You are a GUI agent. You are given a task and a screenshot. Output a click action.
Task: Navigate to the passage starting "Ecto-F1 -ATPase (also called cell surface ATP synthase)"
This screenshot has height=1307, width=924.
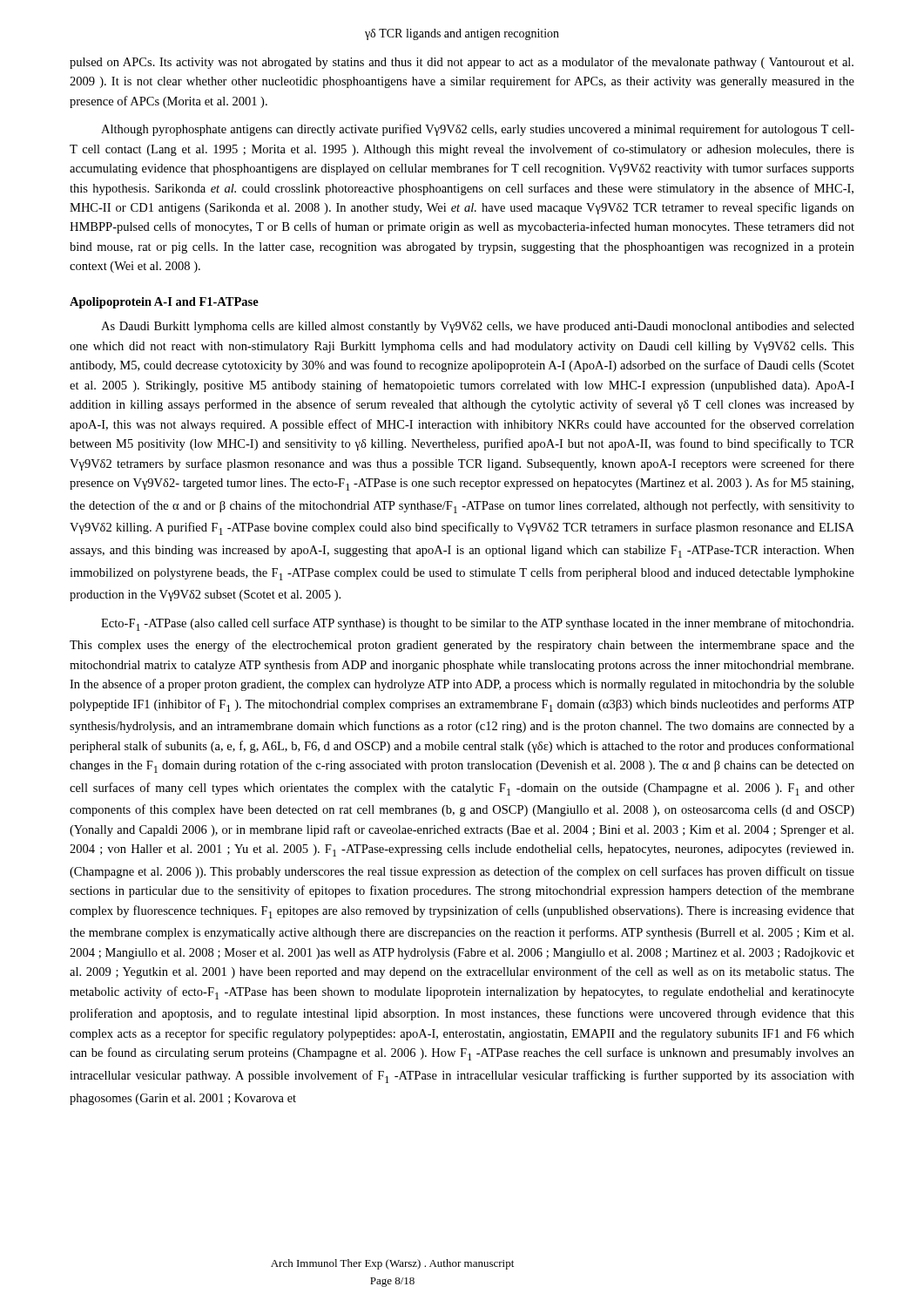click(x=462, y=860)
